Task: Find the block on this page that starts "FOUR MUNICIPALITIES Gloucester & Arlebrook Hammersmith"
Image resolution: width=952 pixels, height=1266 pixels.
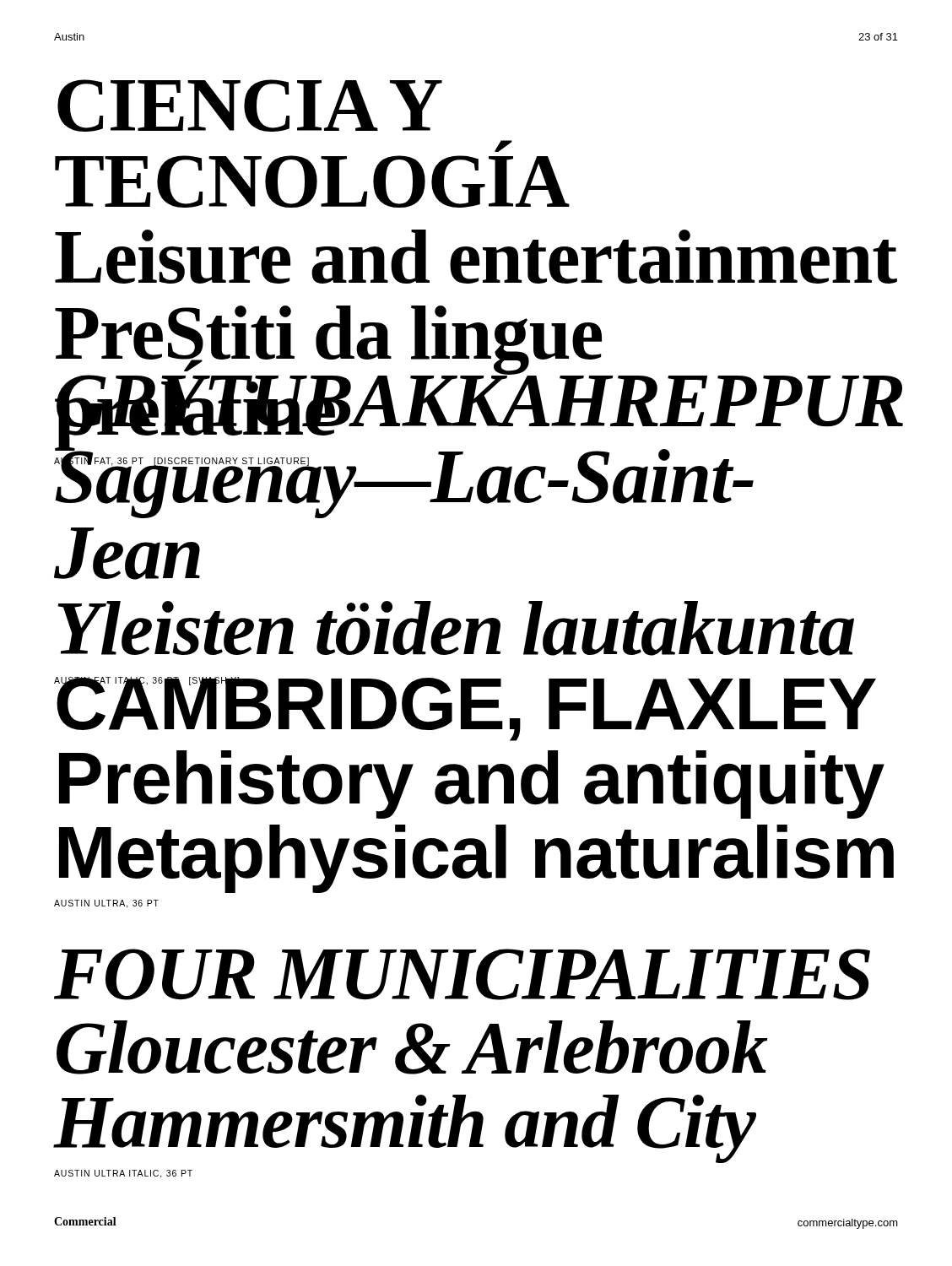Action: (476, 1058)
